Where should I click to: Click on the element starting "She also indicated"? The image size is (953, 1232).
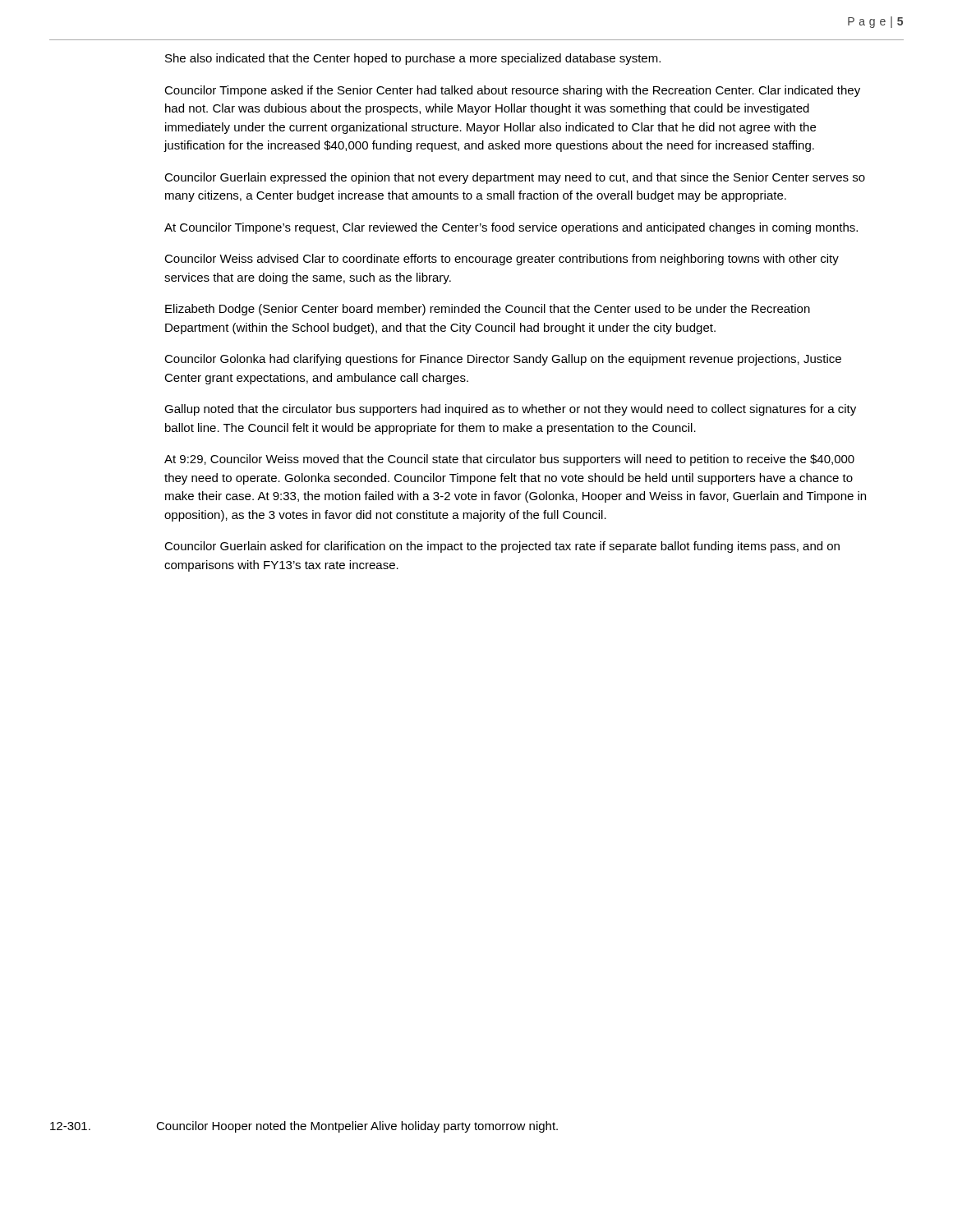(413, 58)
